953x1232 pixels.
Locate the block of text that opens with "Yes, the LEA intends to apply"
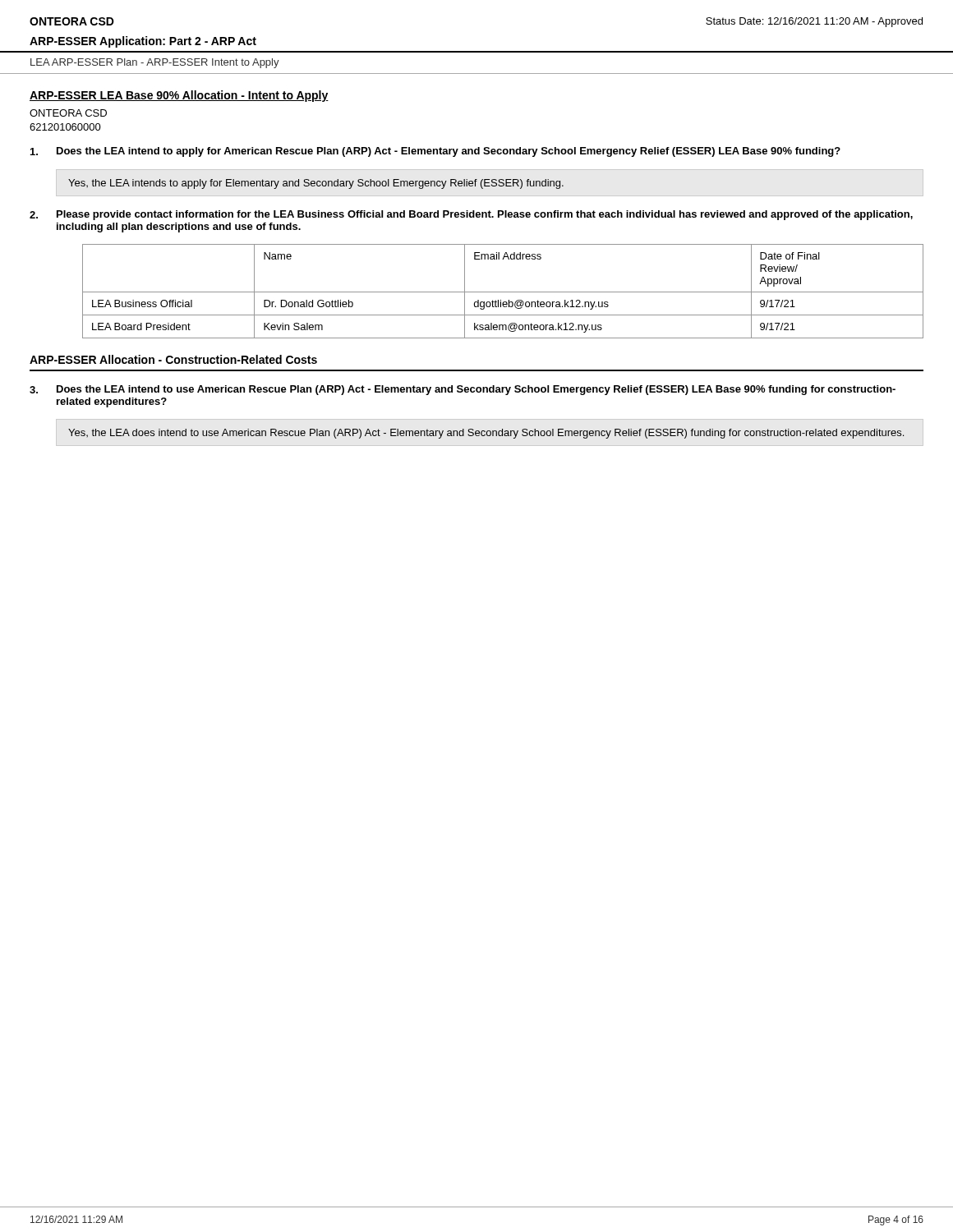point(316,183)
